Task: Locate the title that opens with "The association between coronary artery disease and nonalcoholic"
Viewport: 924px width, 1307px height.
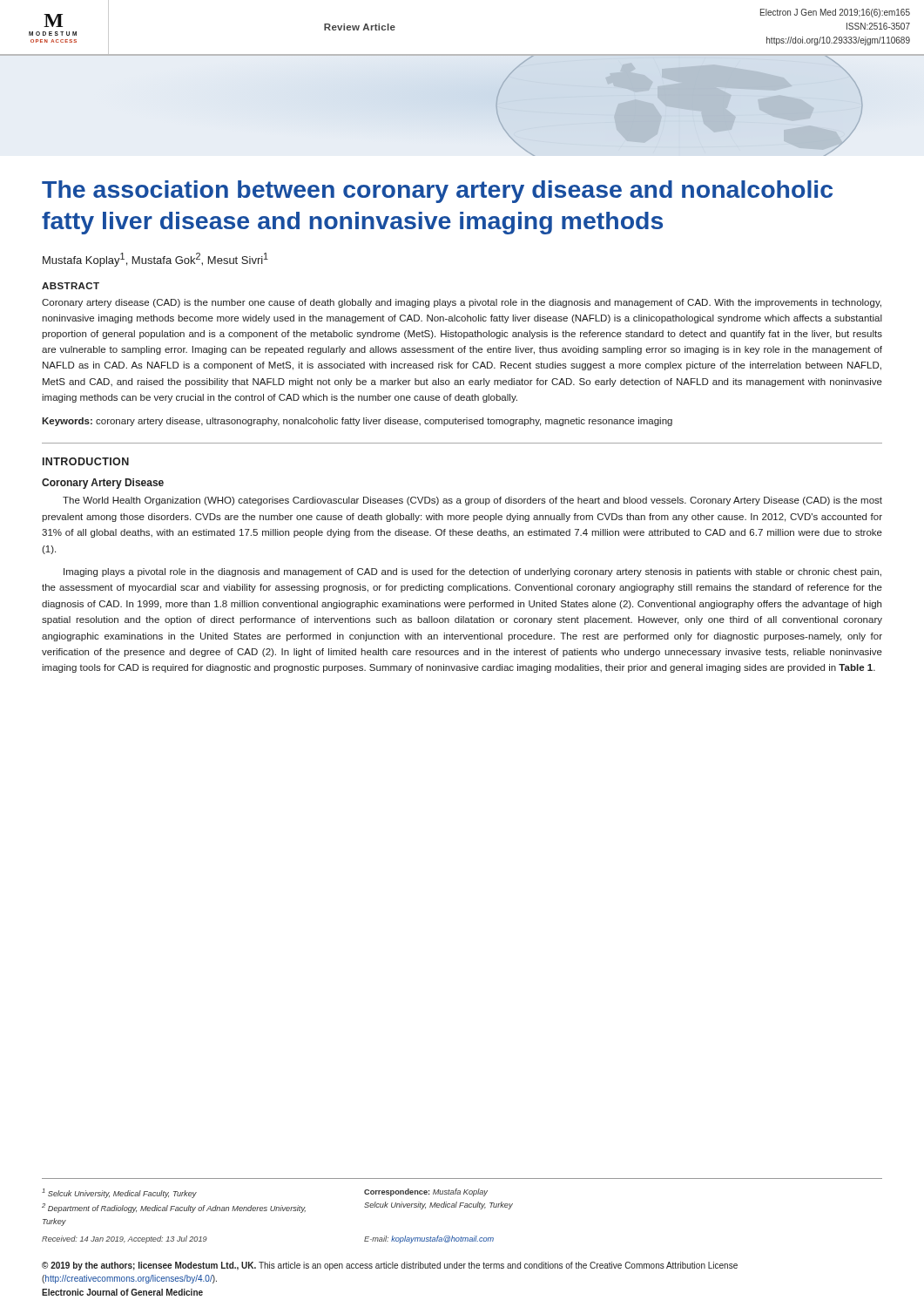Action: pyautogui.click(x=462, y=205)
